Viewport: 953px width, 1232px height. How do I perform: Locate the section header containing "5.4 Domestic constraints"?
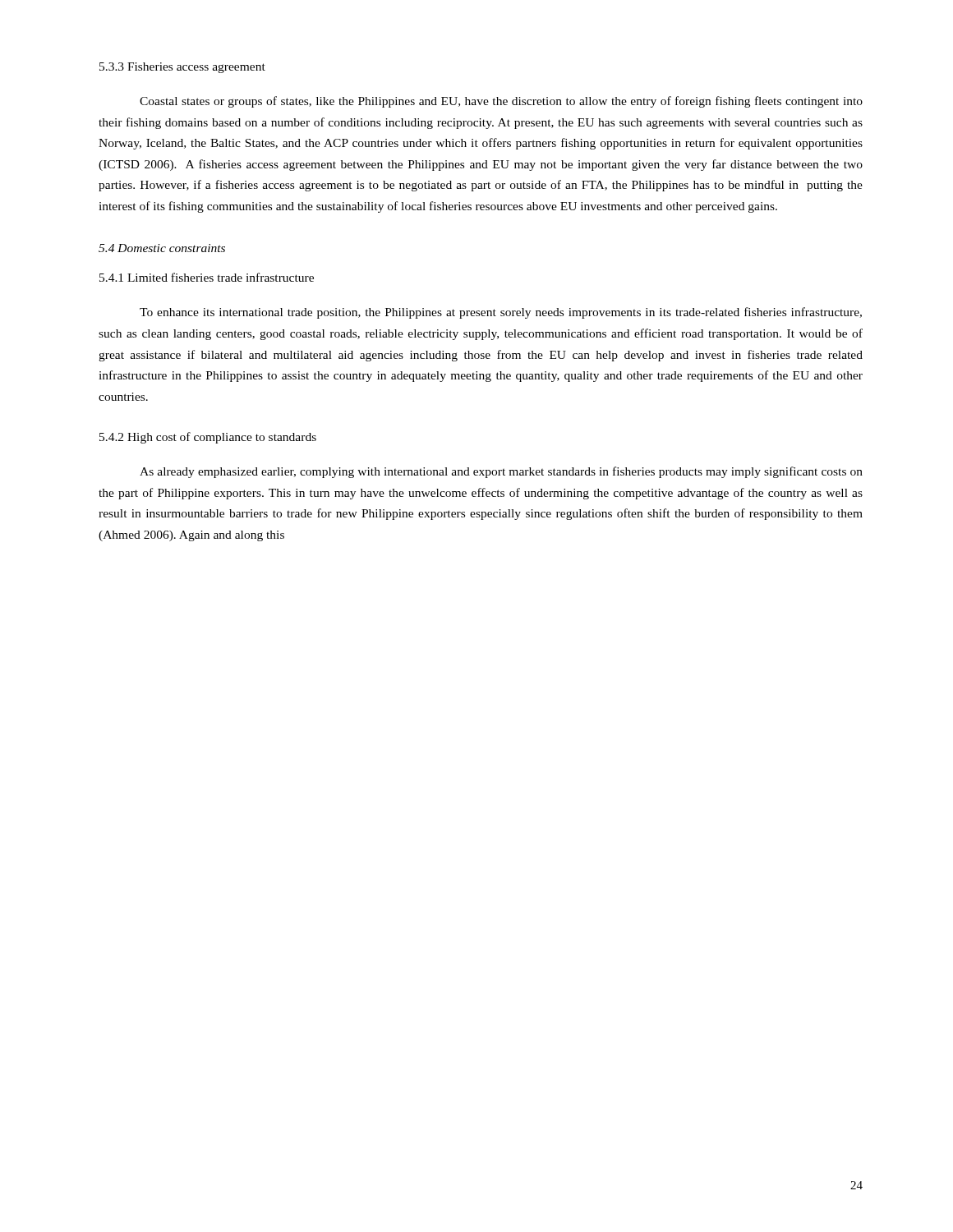tap(162, 248)
